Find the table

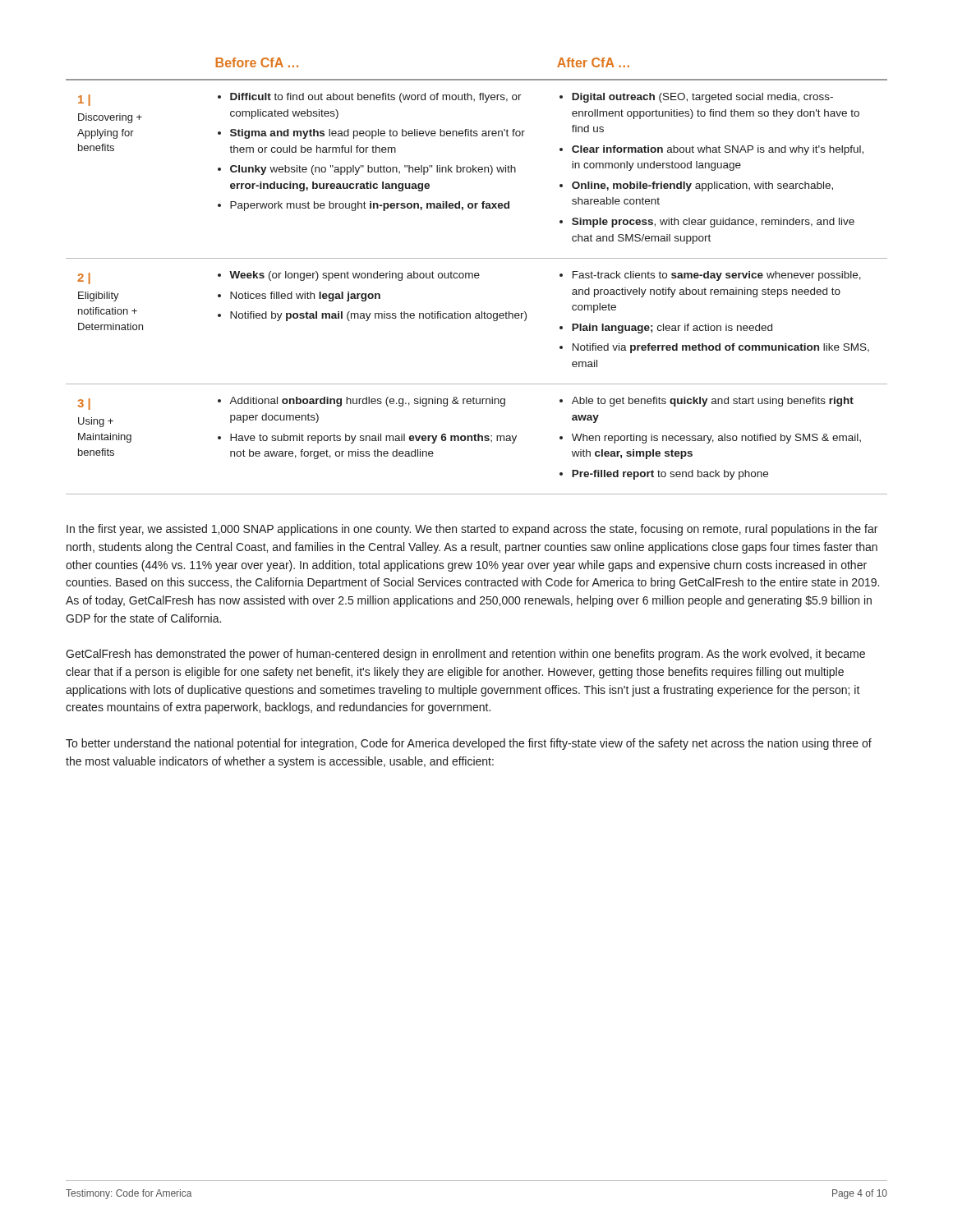[x=476, y=272]
